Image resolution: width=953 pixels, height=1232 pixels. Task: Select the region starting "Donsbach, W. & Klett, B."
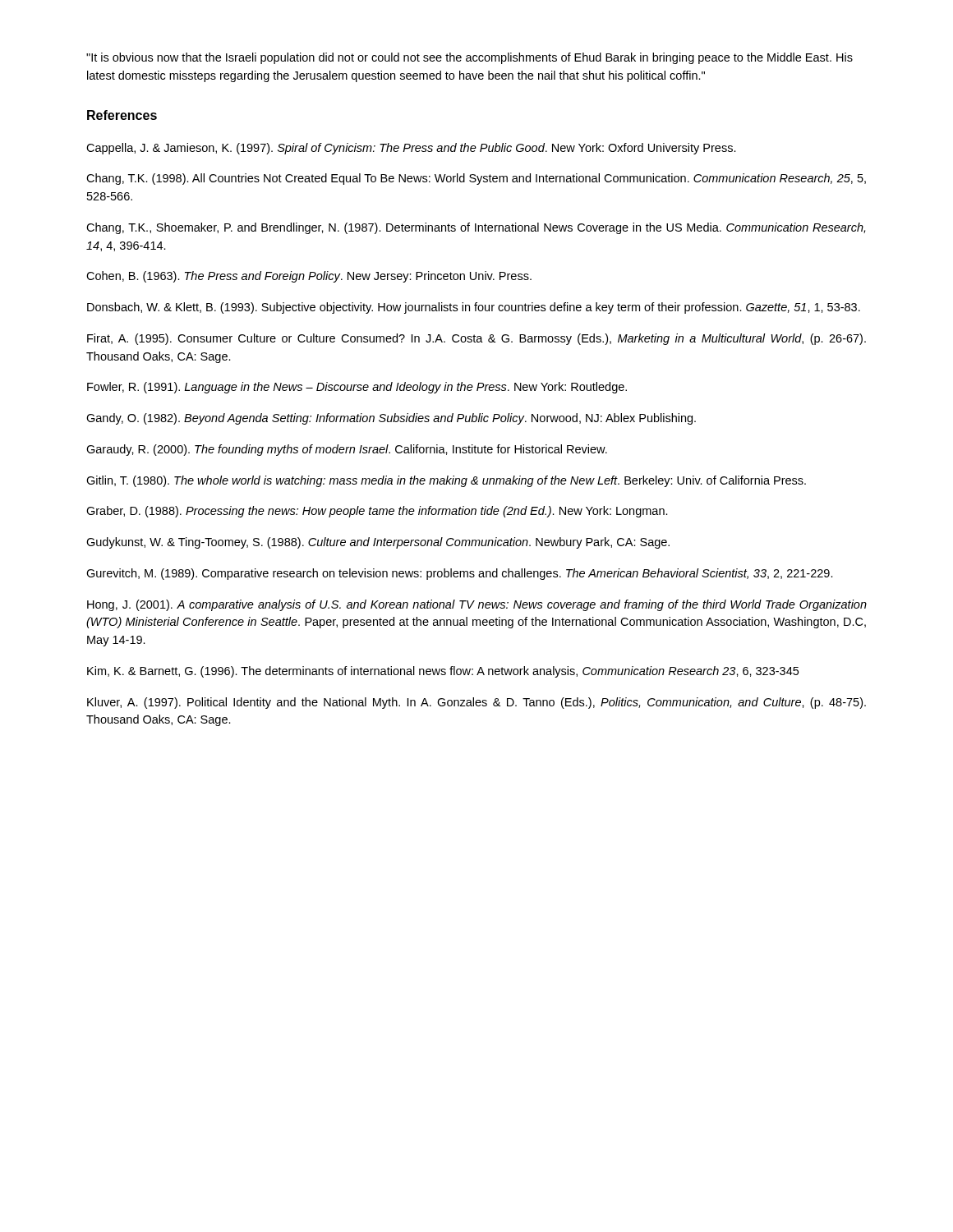[x=473, y=307]
